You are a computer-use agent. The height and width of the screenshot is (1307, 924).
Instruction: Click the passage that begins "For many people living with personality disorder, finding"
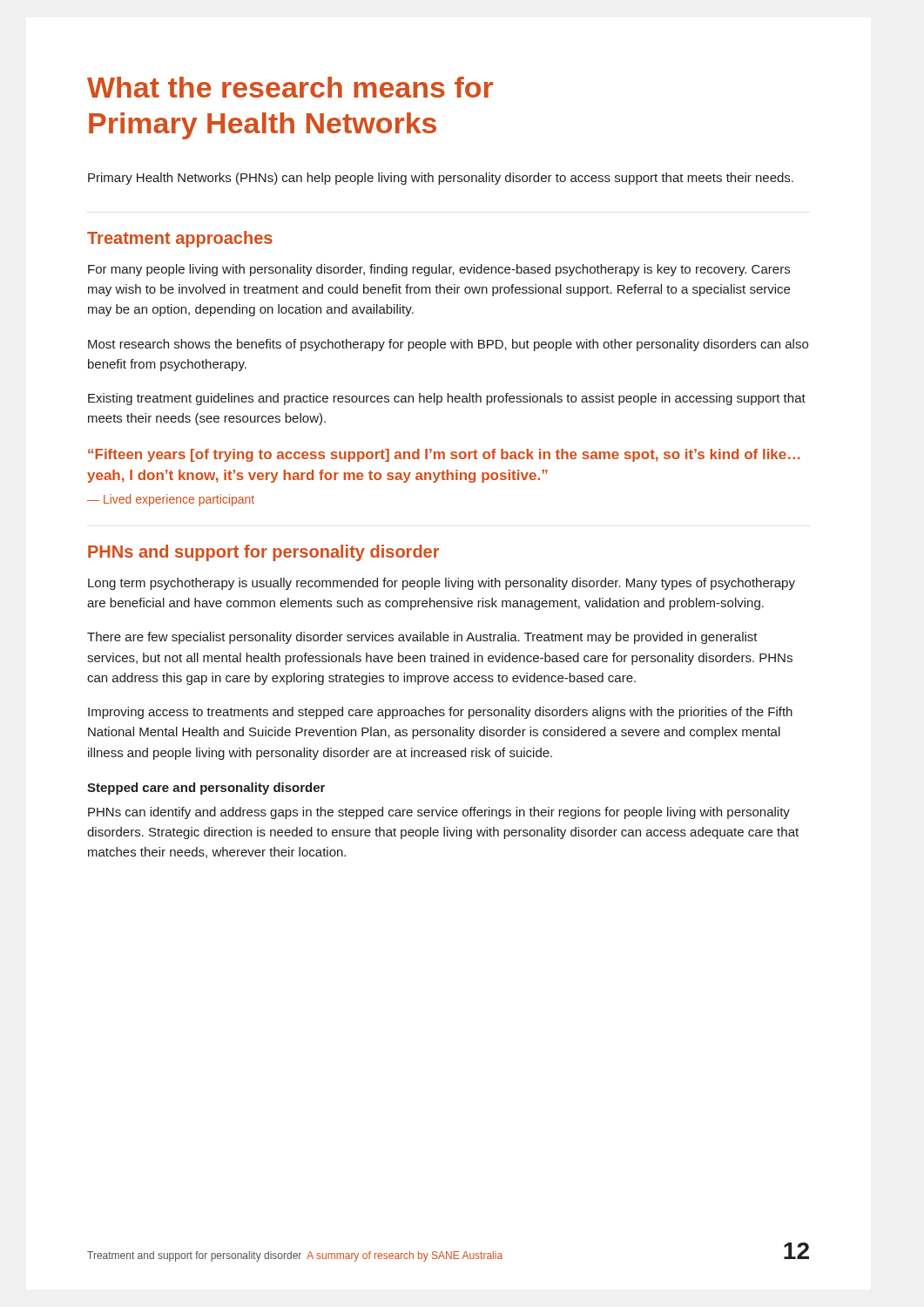[x=439, y=289]
